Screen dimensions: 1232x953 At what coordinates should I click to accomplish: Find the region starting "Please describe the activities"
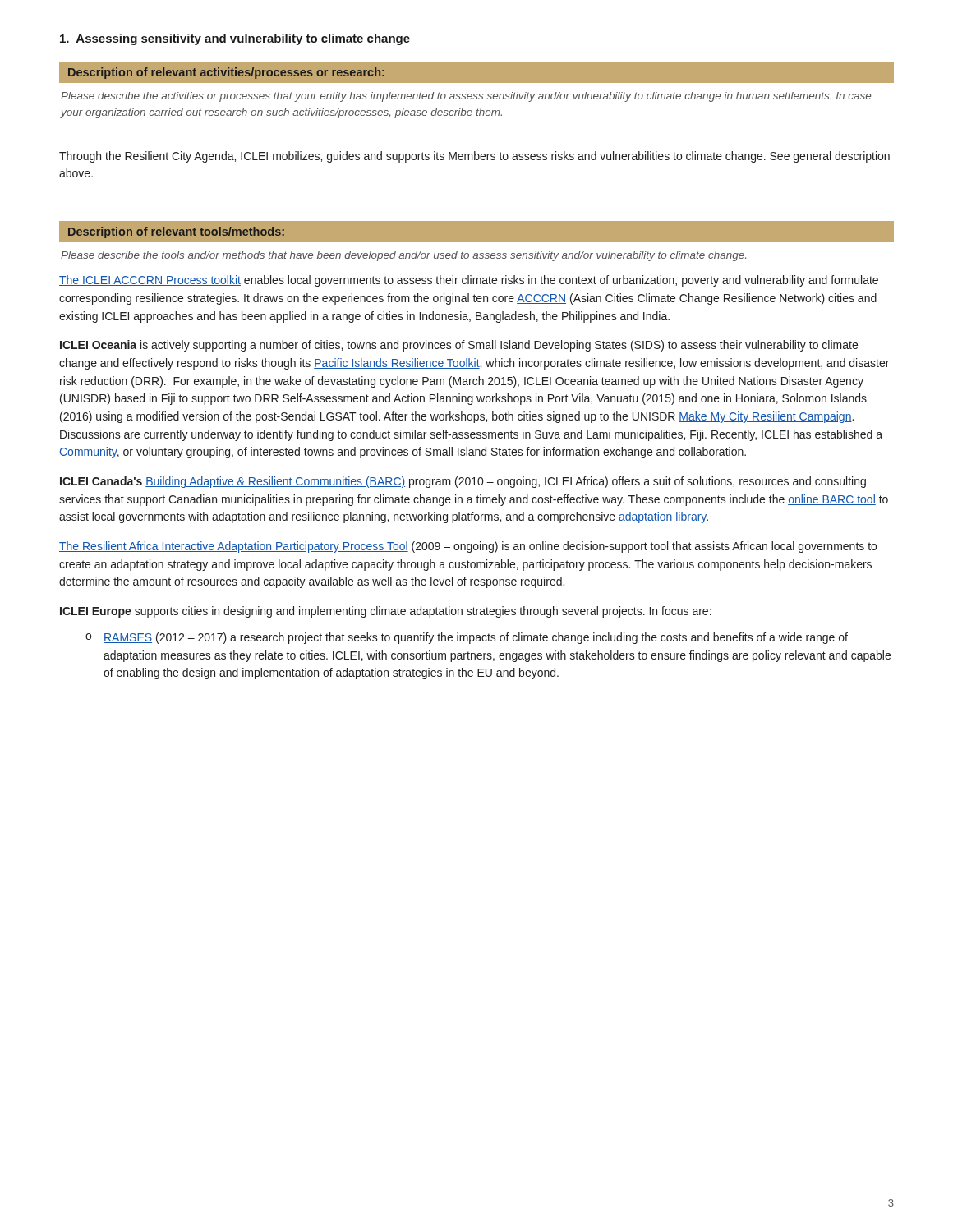point(476,104)
